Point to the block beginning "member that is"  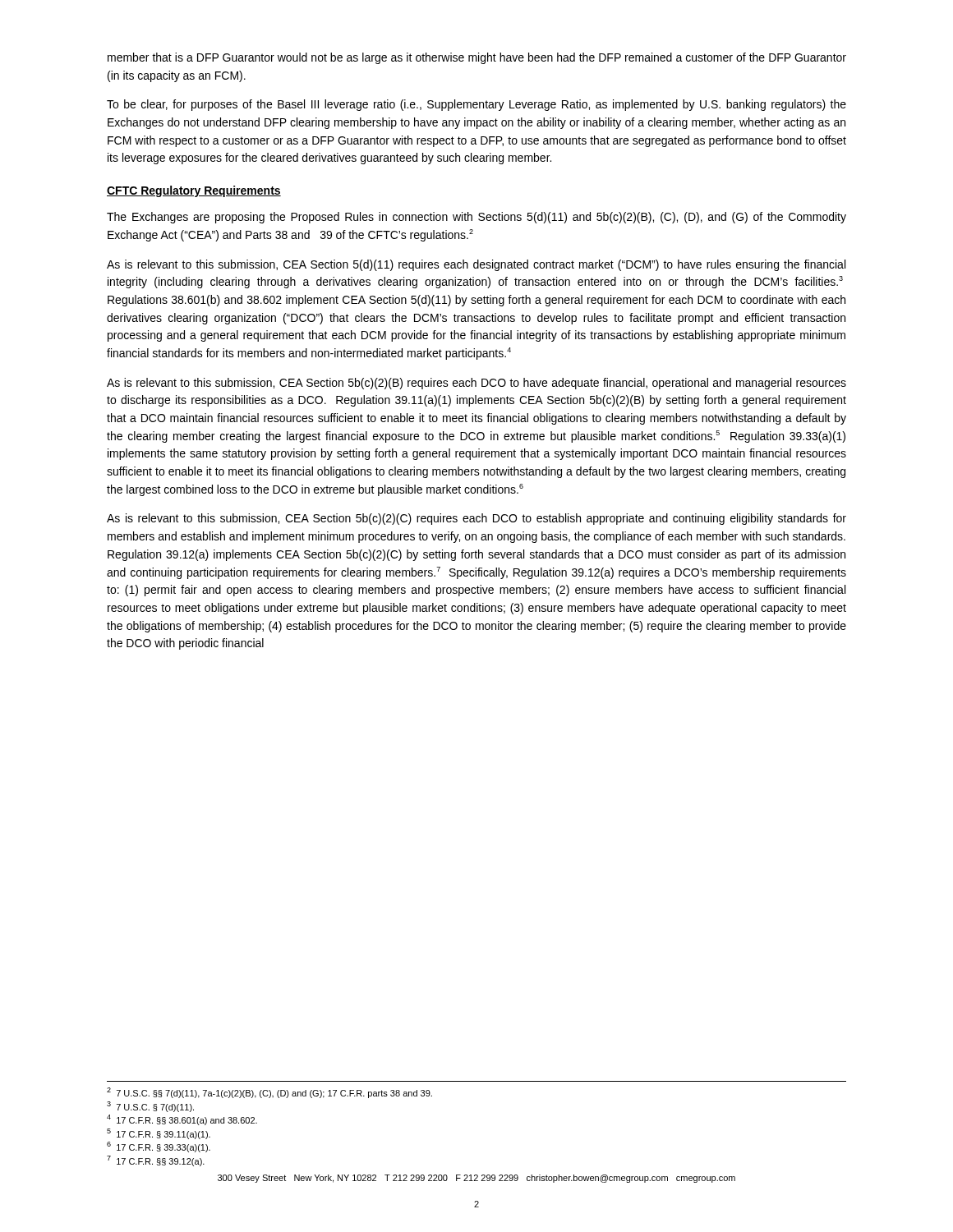click(x=476, y=66)
